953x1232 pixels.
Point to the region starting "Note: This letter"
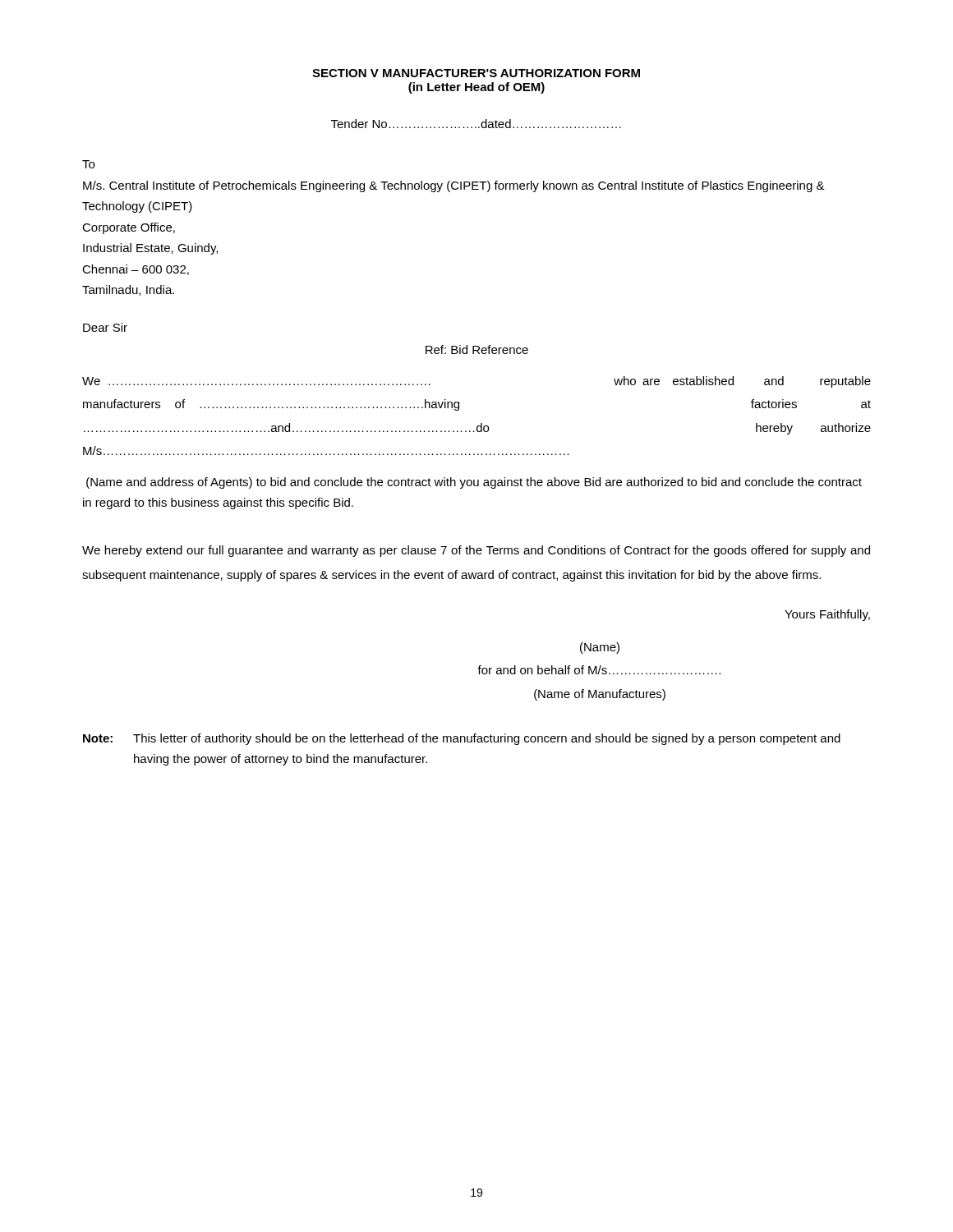pyautogui.click(x=476, y=749)
